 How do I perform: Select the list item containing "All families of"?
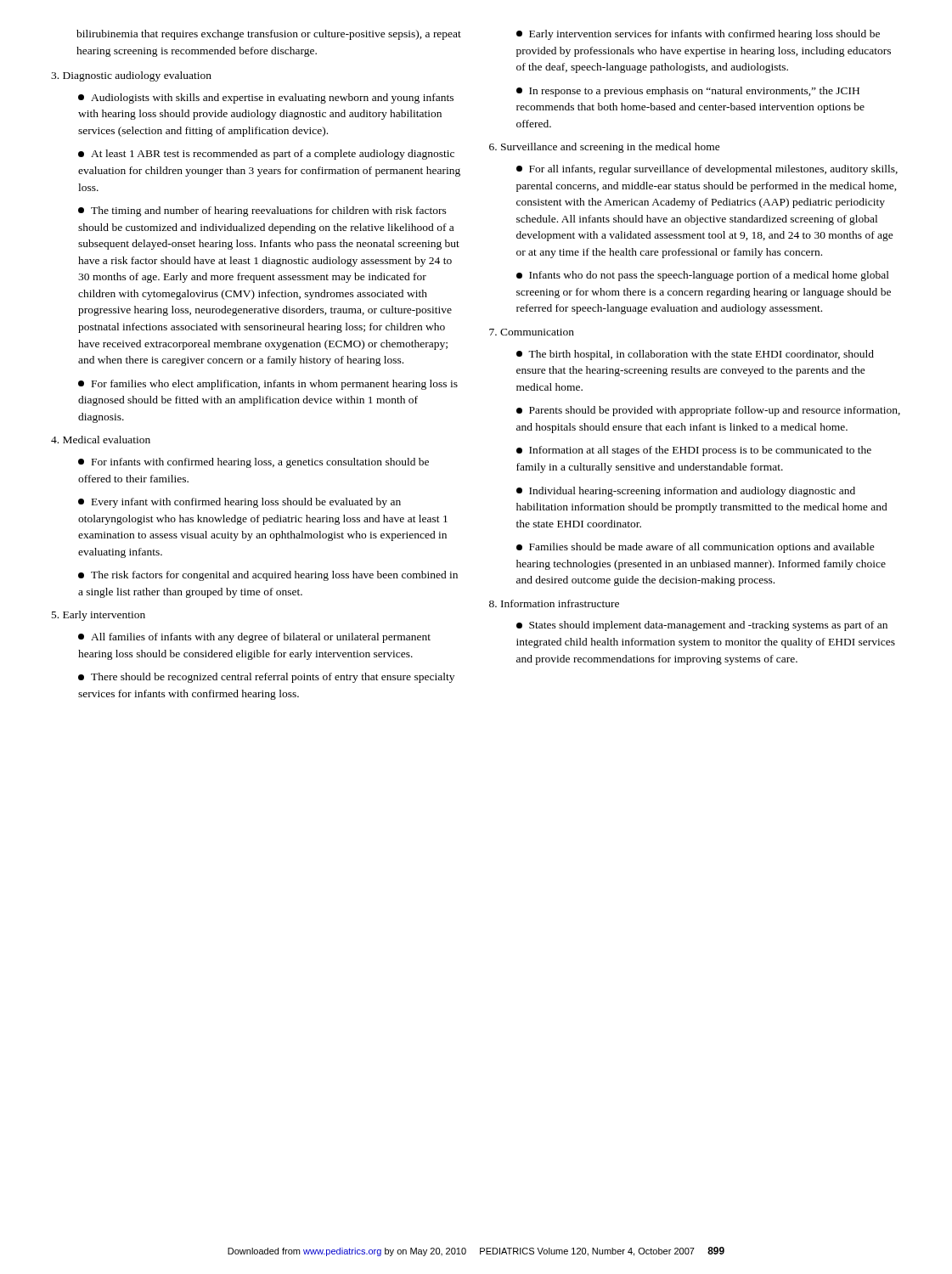tap(254, 645)
